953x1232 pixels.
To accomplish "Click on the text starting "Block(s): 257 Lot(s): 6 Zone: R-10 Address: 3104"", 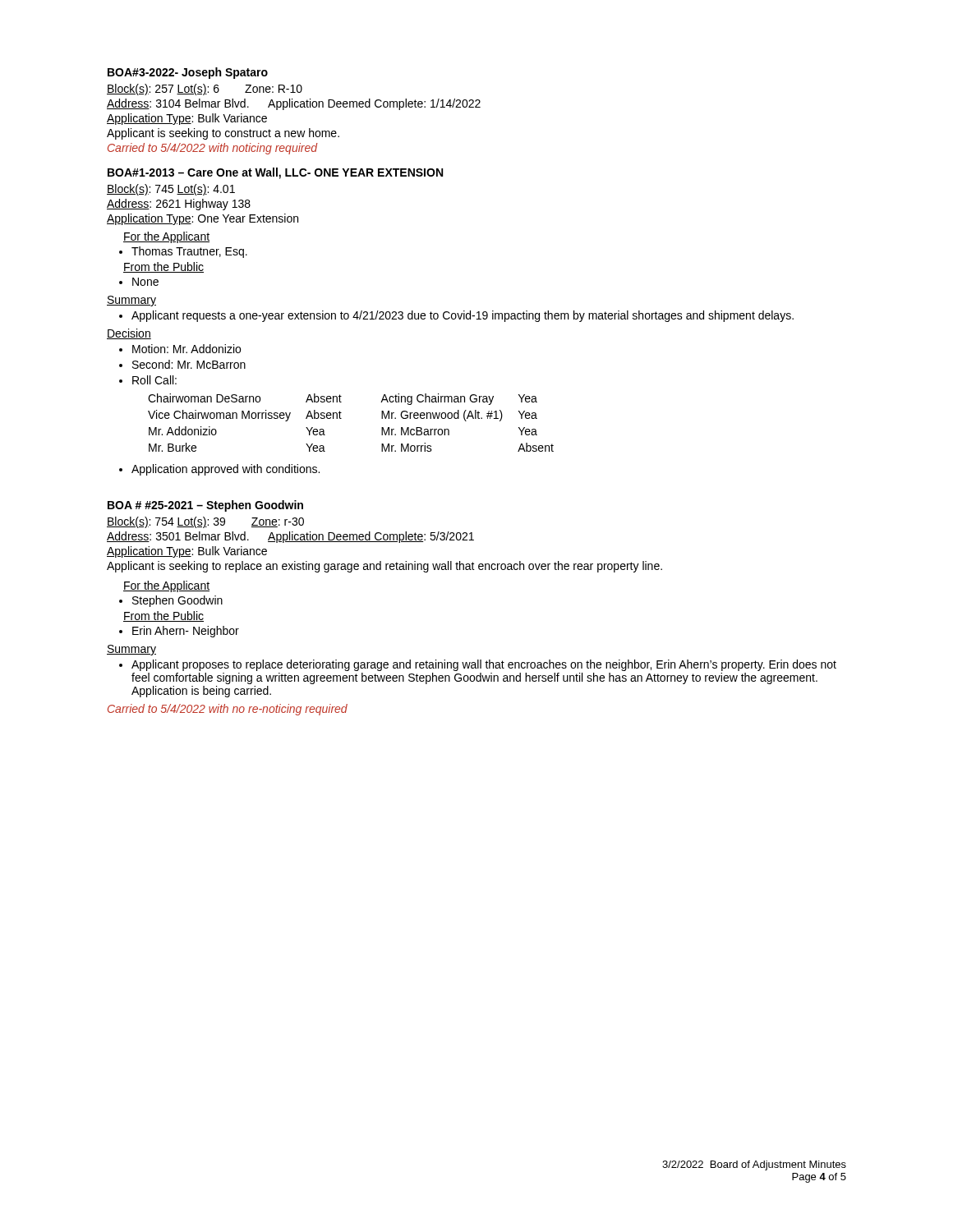I will click(476, 118).
